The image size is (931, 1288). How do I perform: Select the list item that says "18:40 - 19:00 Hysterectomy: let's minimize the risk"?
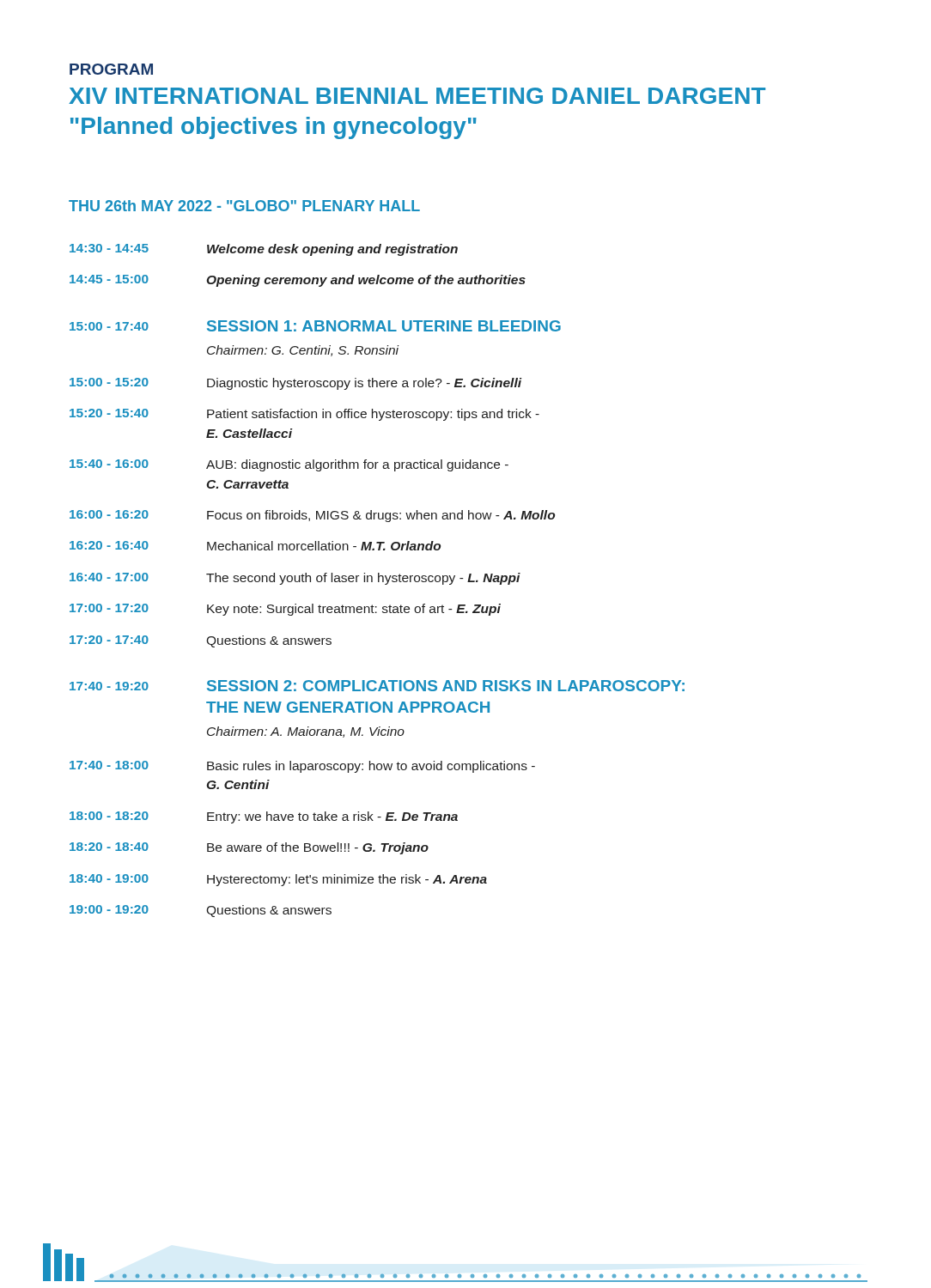pyautogui.click(x=278, y=879)
